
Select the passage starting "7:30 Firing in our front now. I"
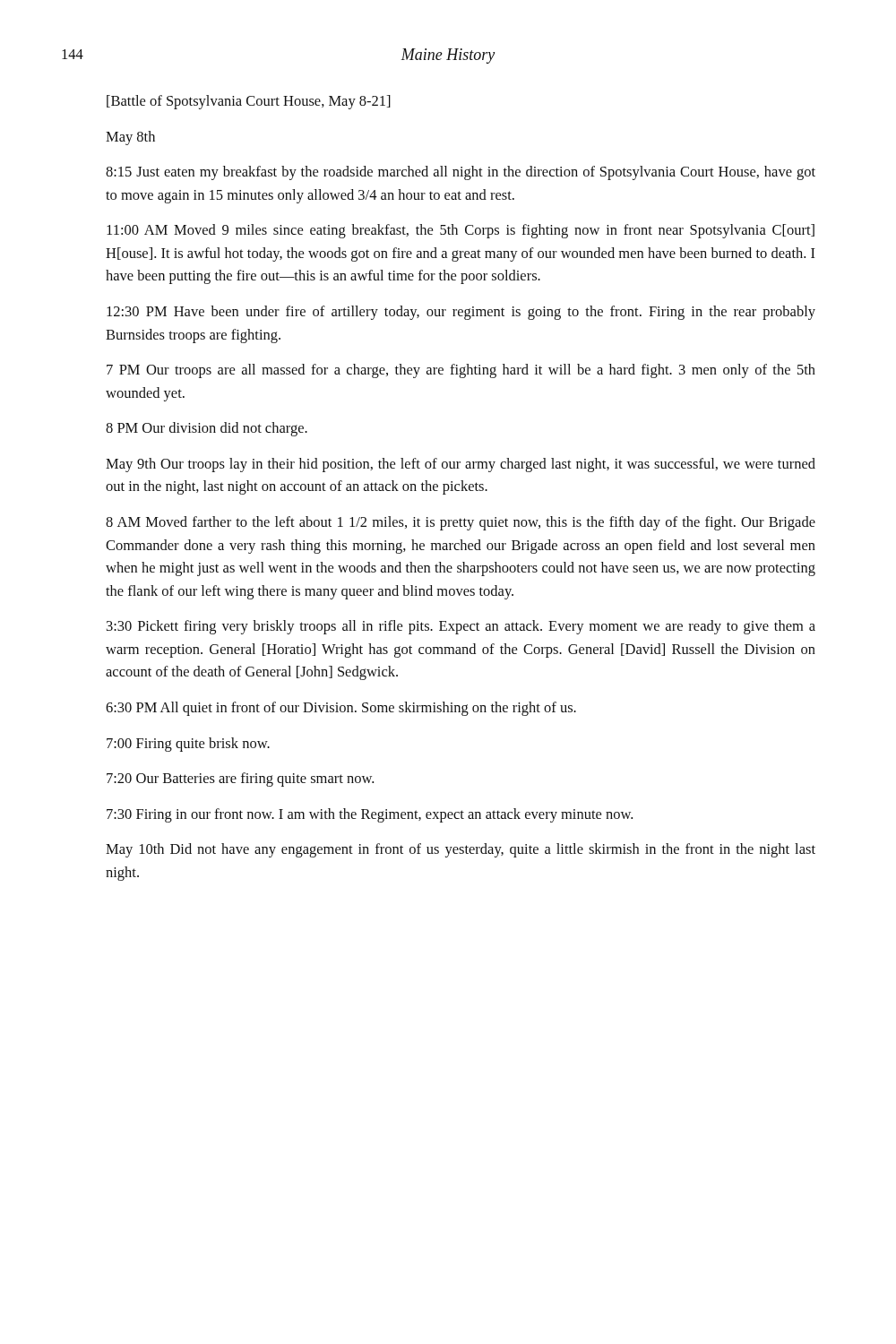click(370, 814)
